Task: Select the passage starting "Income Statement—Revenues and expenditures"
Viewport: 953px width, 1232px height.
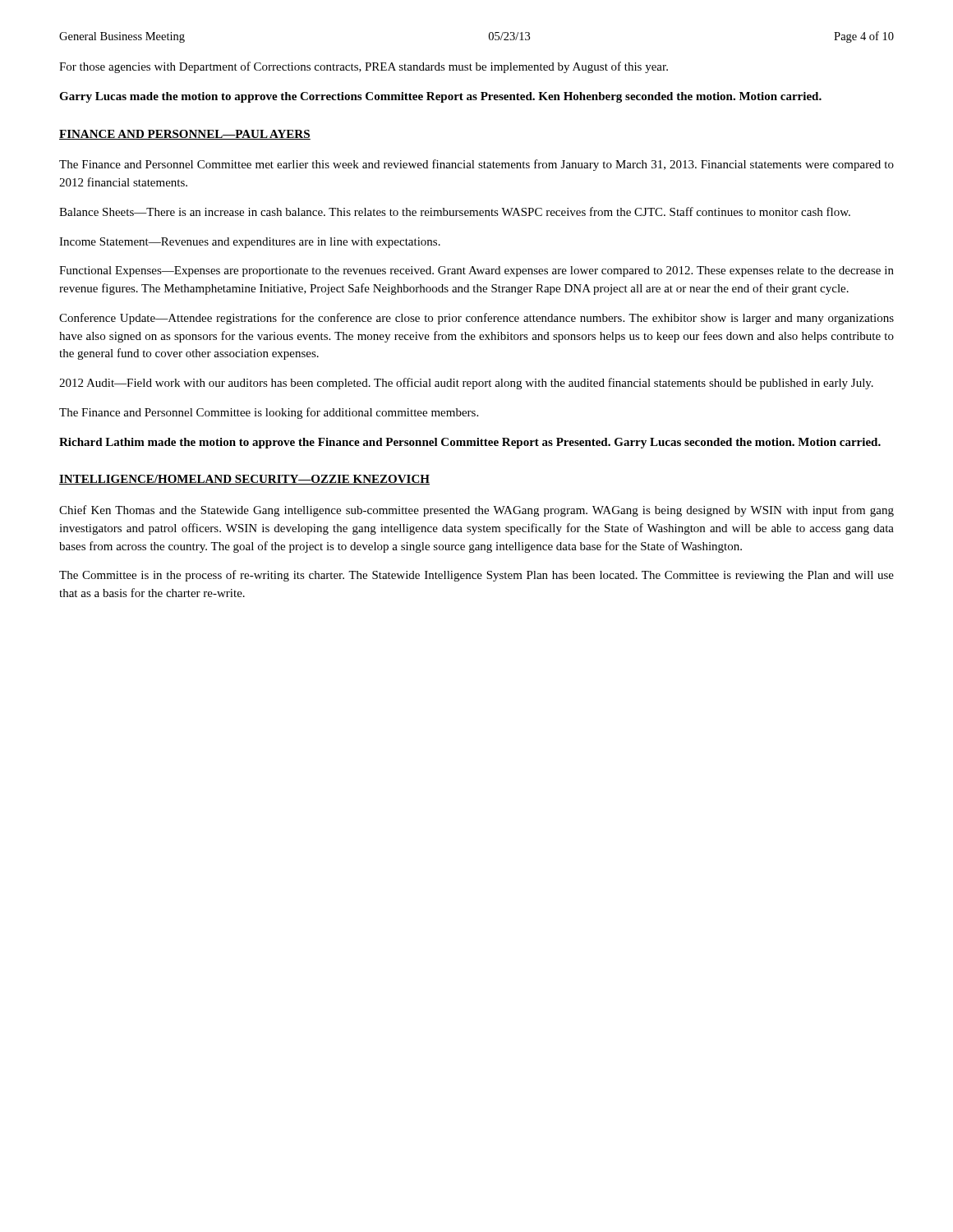Action: [x=250, y=241]
